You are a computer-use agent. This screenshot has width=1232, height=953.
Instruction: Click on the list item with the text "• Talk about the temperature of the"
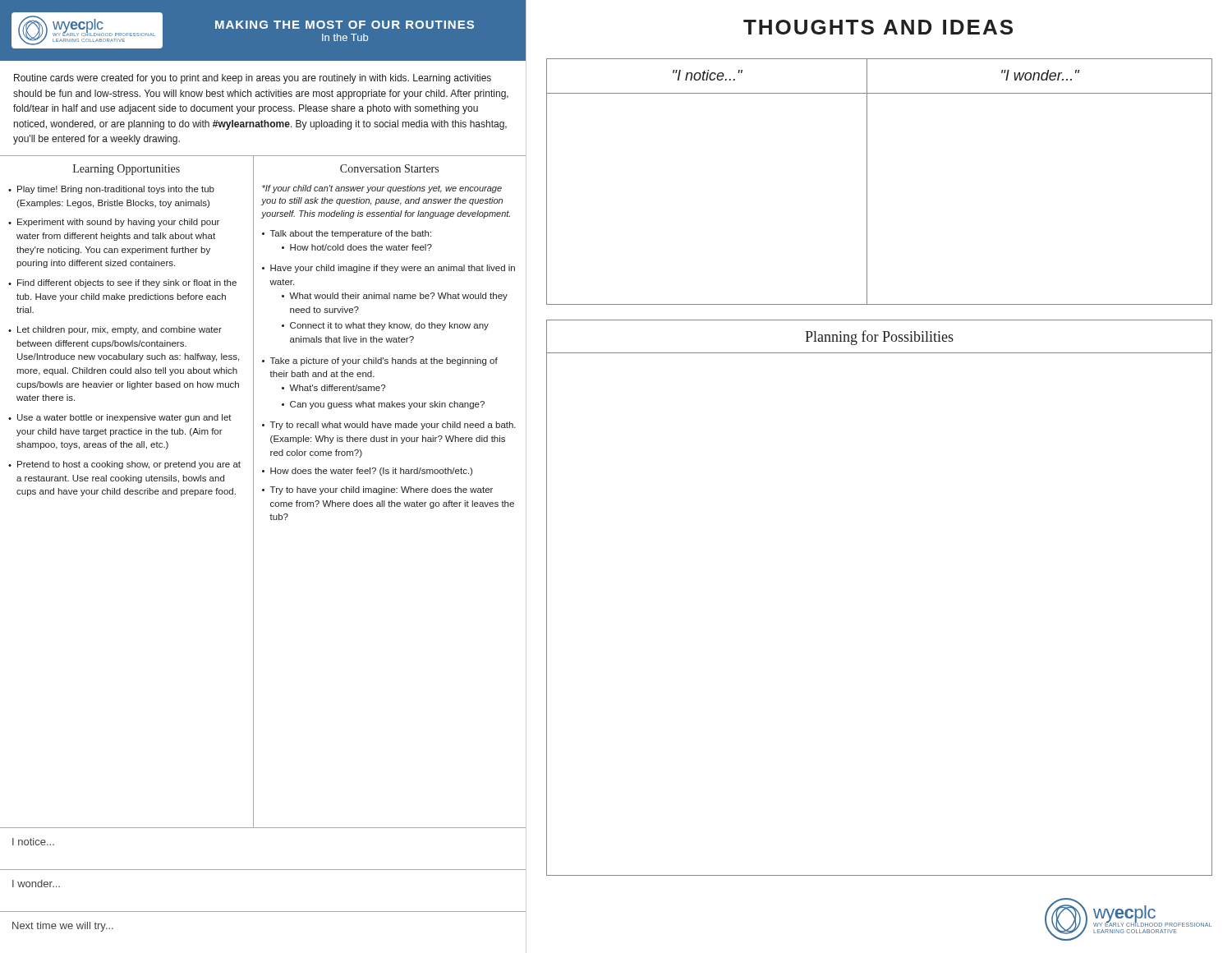347,242
